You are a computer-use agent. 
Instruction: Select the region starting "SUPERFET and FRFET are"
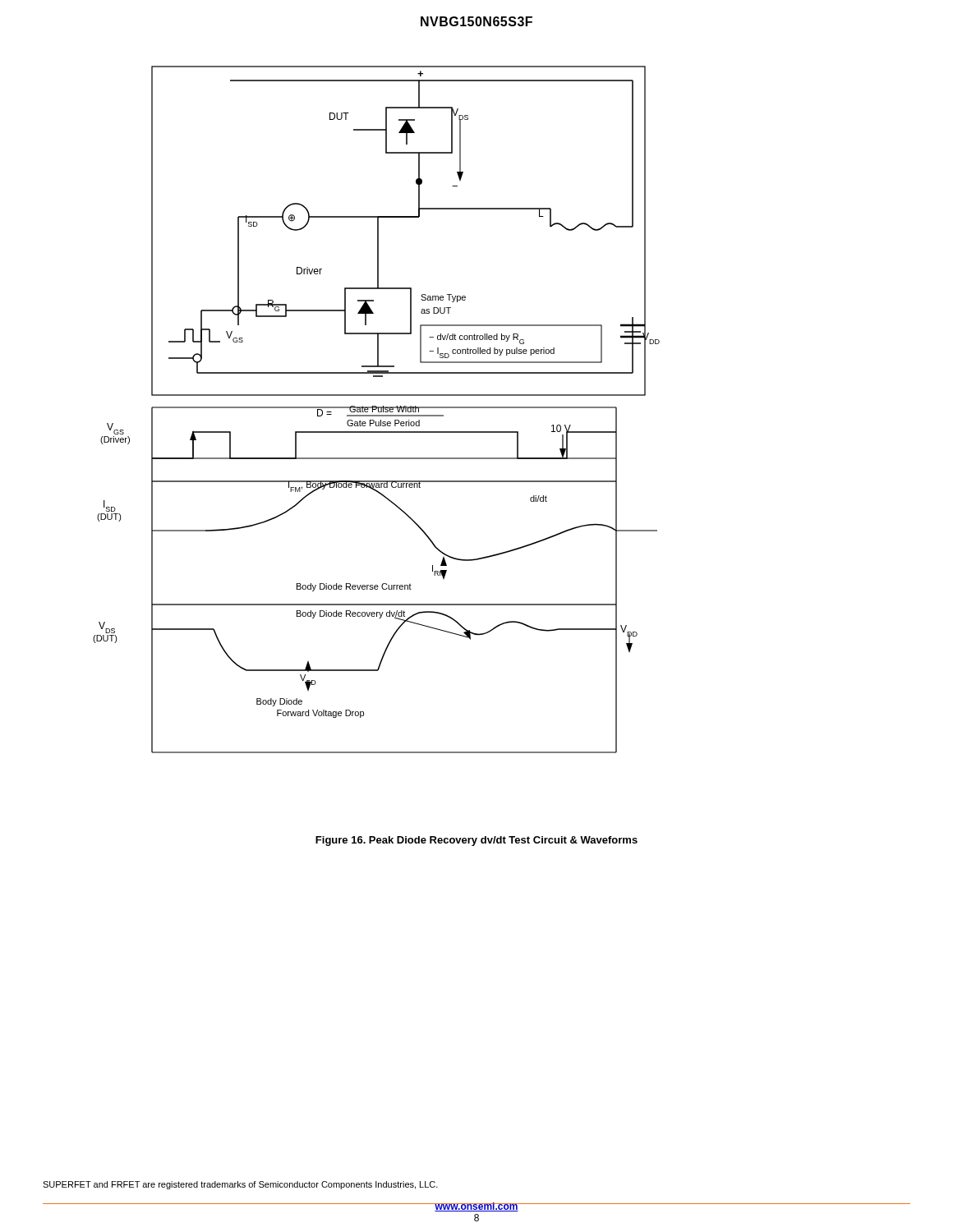tap(240, 1184)
